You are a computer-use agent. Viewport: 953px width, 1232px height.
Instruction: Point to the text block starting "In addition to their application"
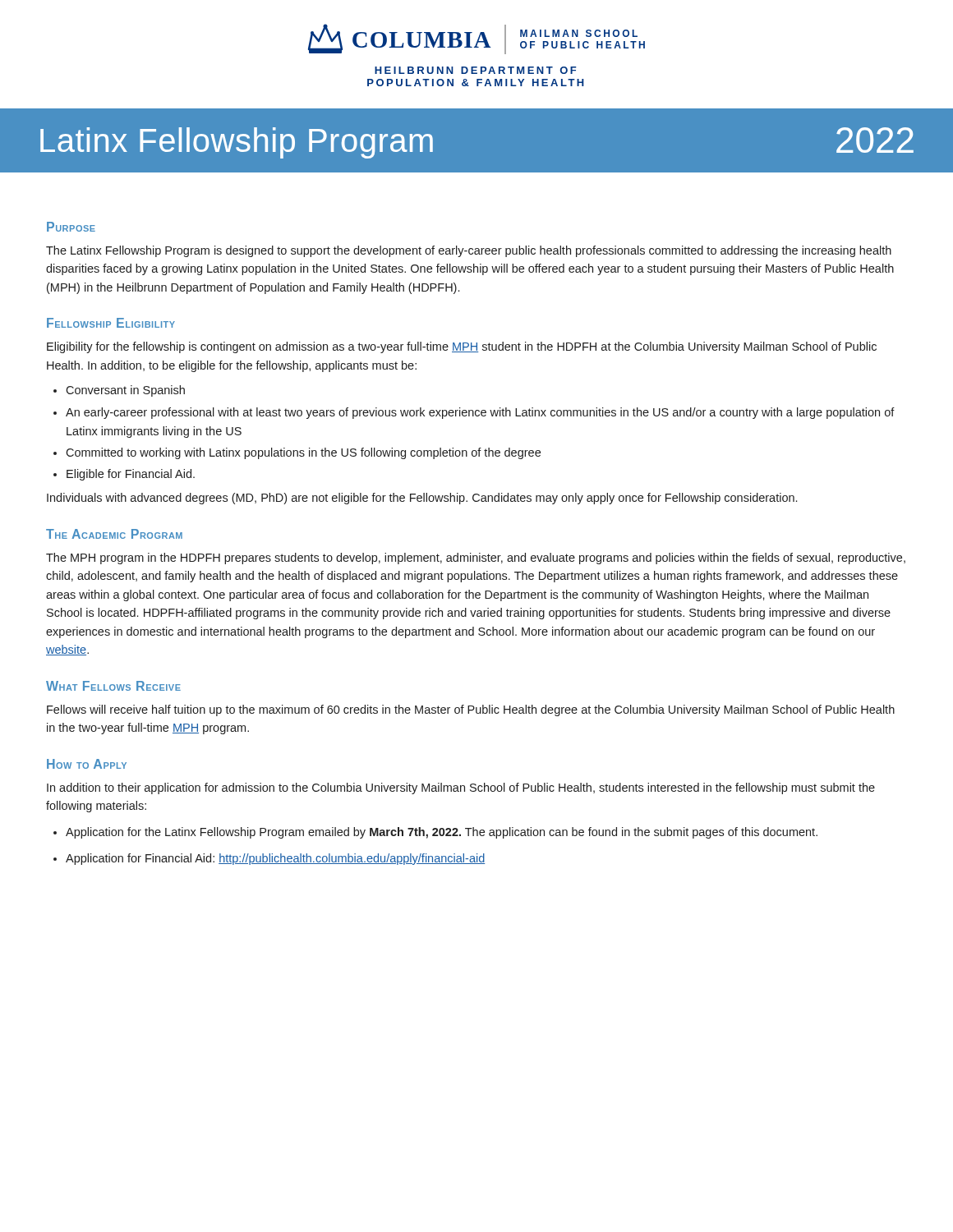pyautogui.click(x=461, y=796)
